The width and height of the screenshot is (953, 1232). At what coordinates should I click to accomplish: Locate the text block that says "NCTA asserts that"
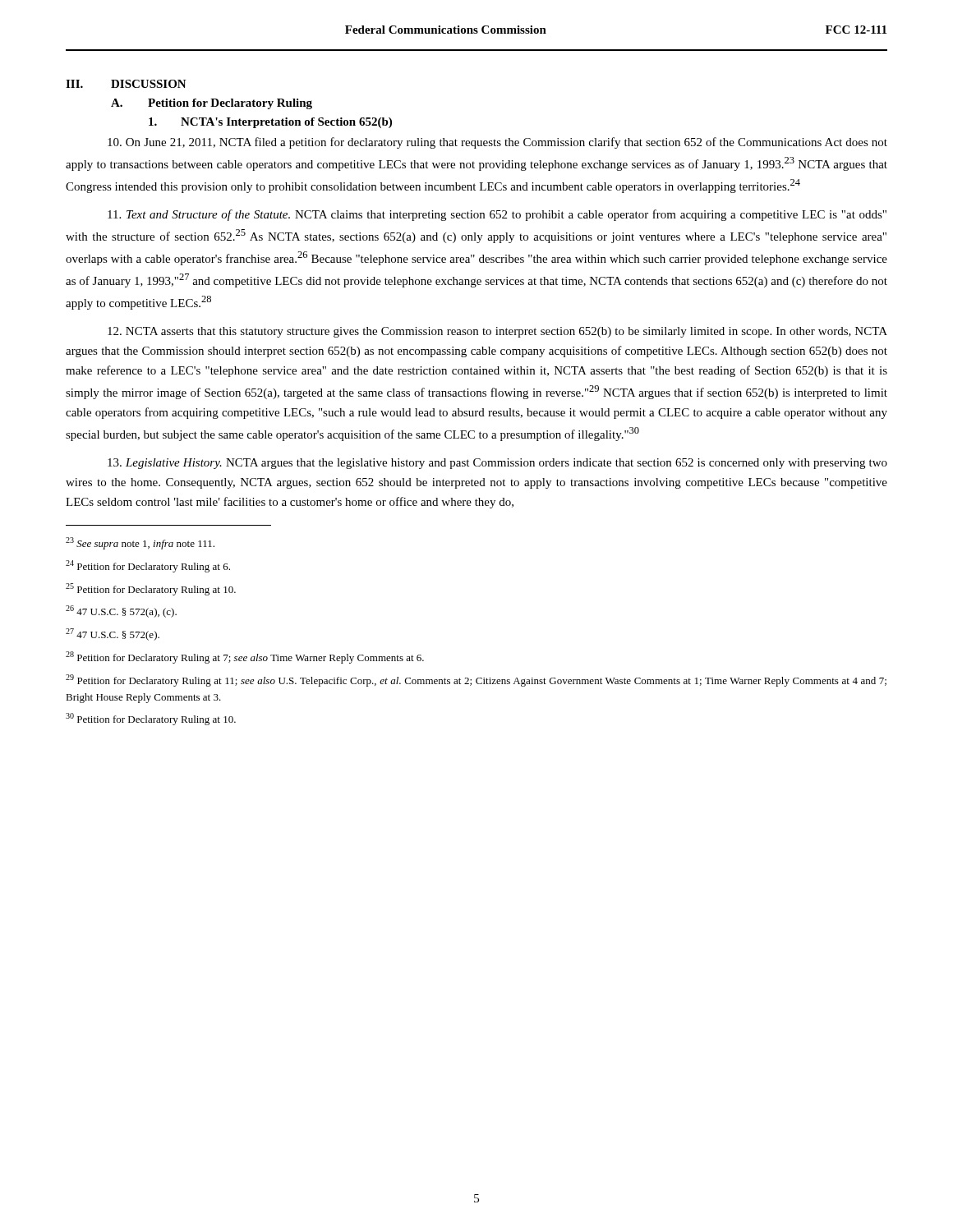point(476,383)
